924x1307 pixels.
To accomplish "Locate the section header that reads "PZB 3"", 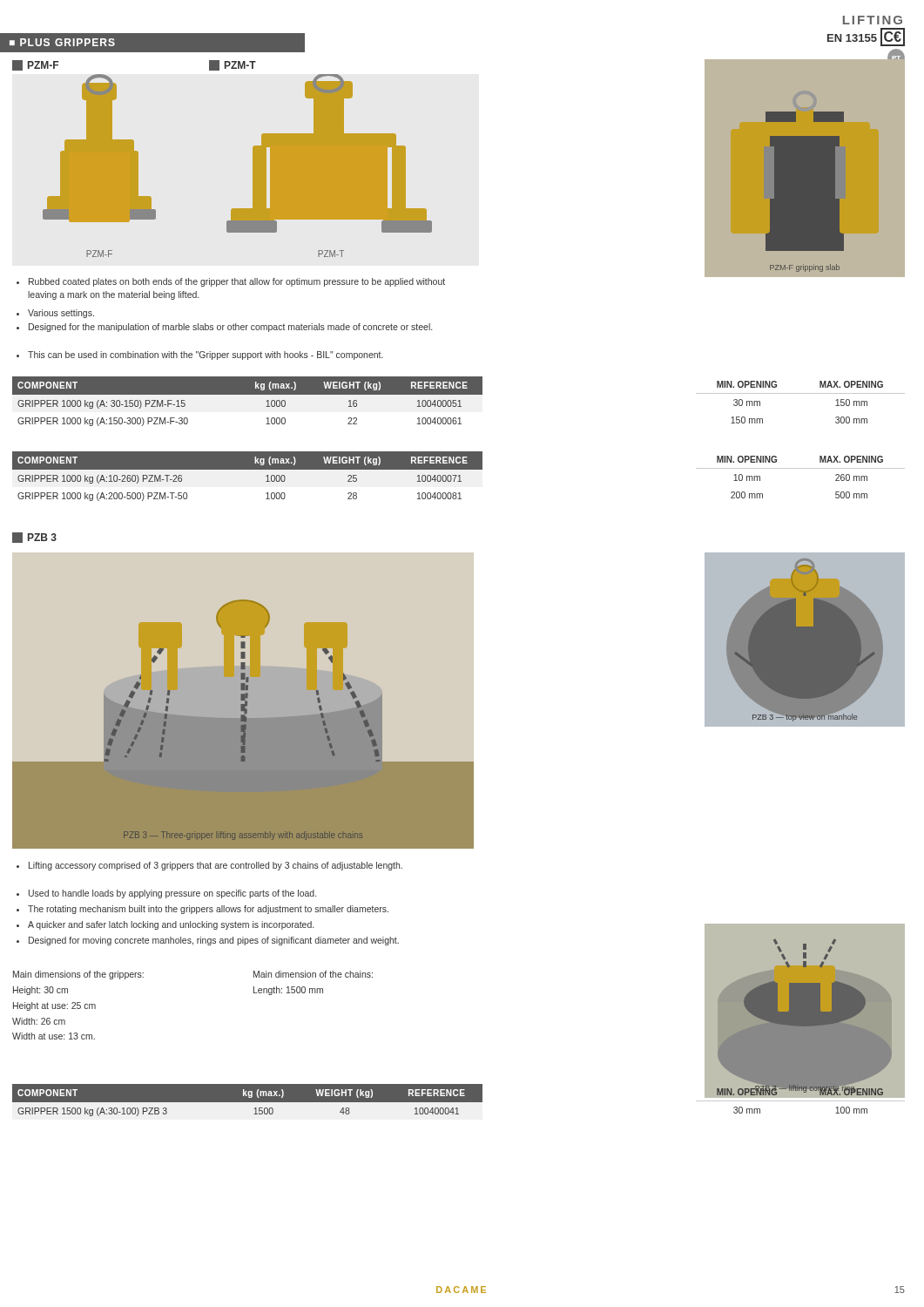I will (x=34, y=538).
